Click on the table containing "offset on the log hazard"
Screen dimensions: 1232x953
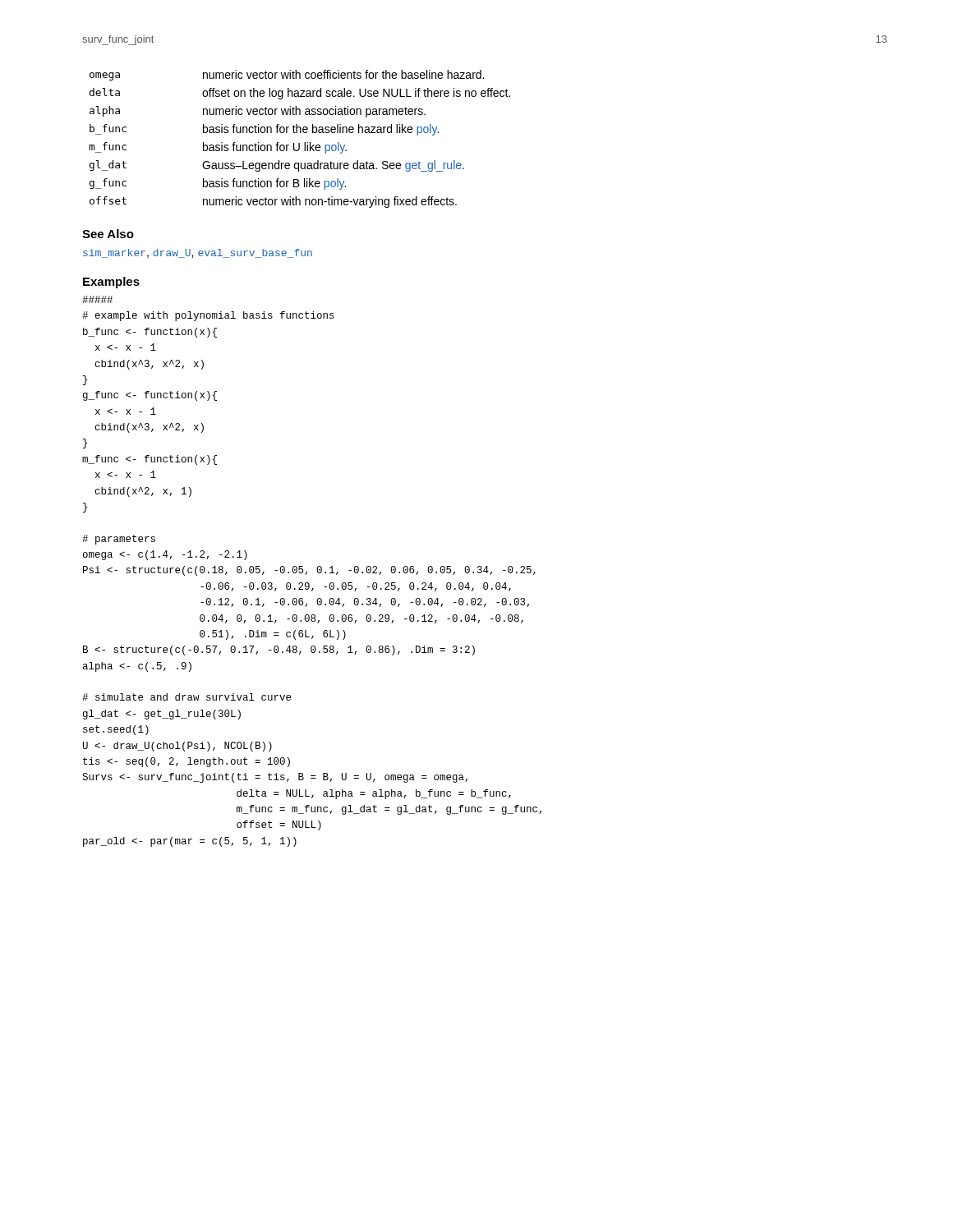(485, 138)
